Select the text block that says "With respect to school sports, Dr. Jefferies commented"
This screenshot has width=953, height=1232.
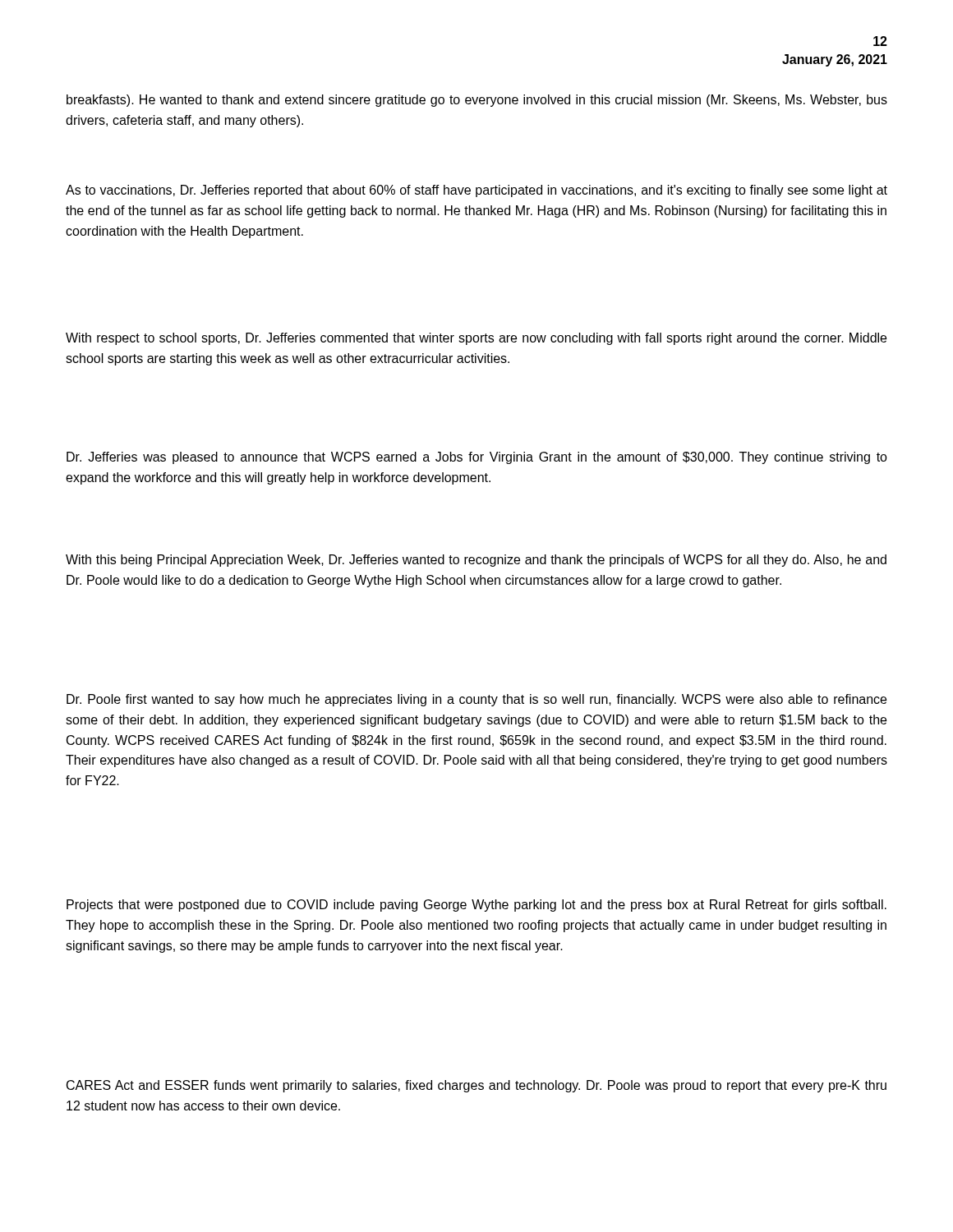[x=476, y=348]
